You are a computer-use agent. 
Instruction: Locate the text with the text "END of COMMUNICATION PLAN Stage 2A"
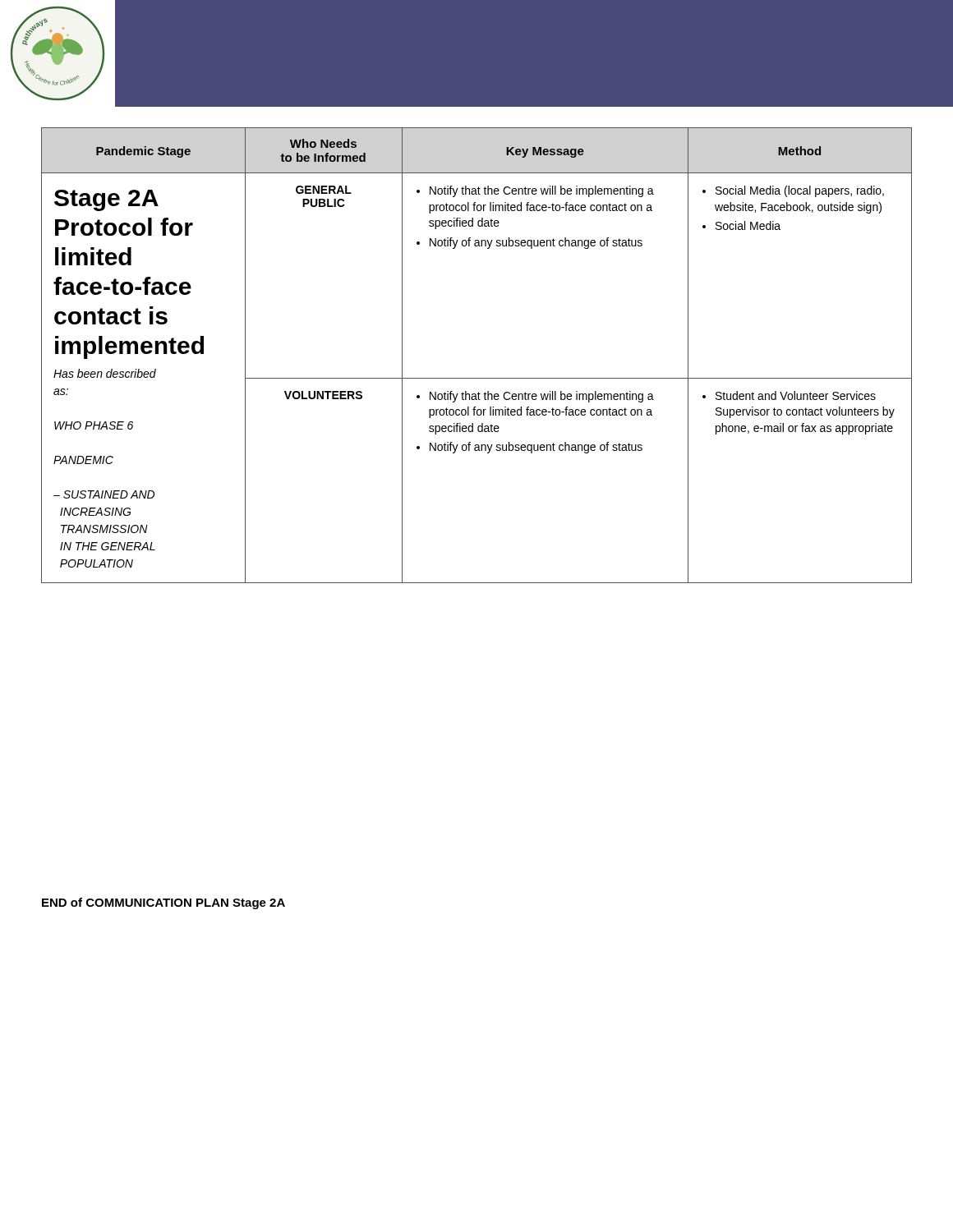(163, 902)
